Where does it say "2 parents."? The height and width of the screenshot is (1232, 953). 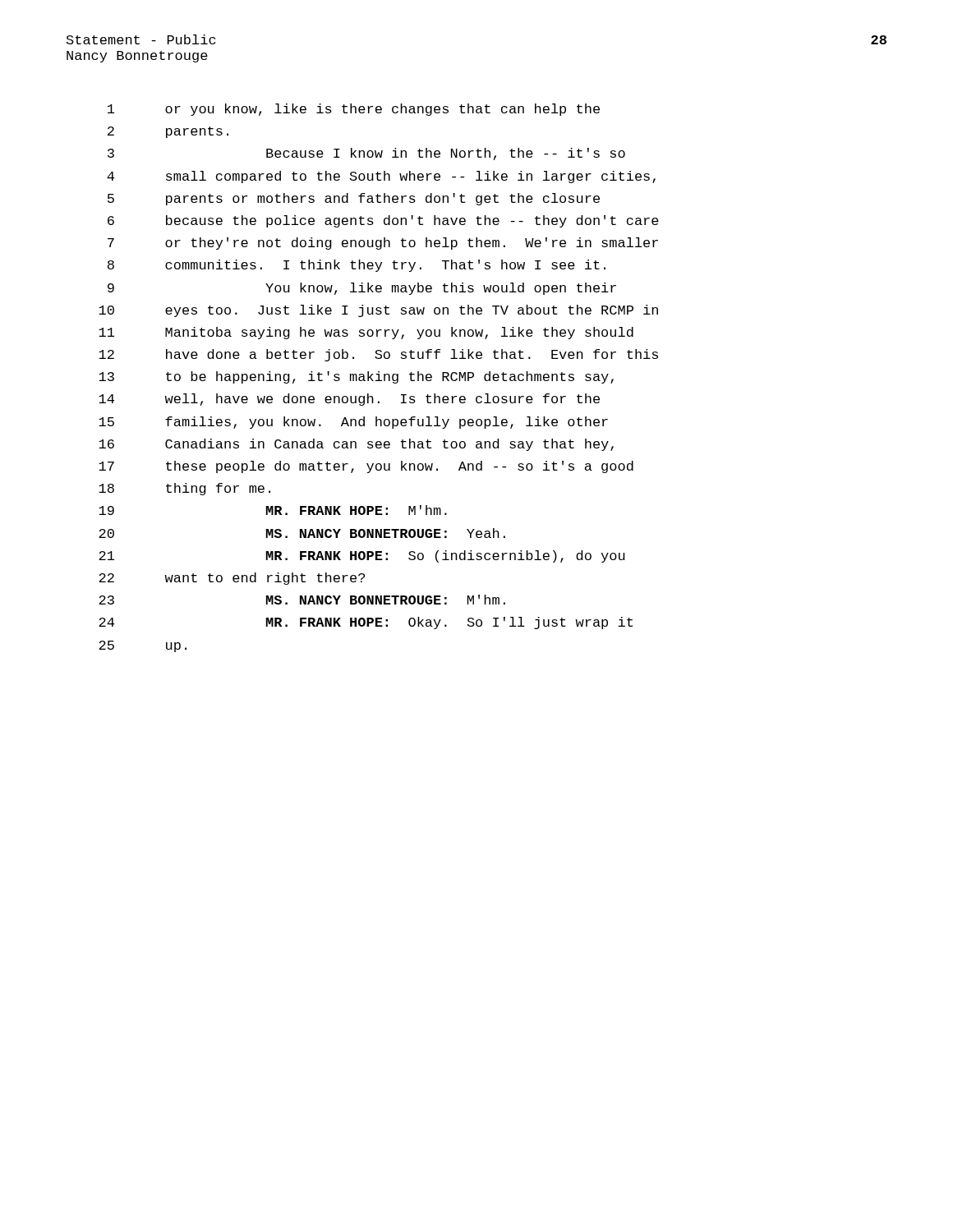[168, 132]
